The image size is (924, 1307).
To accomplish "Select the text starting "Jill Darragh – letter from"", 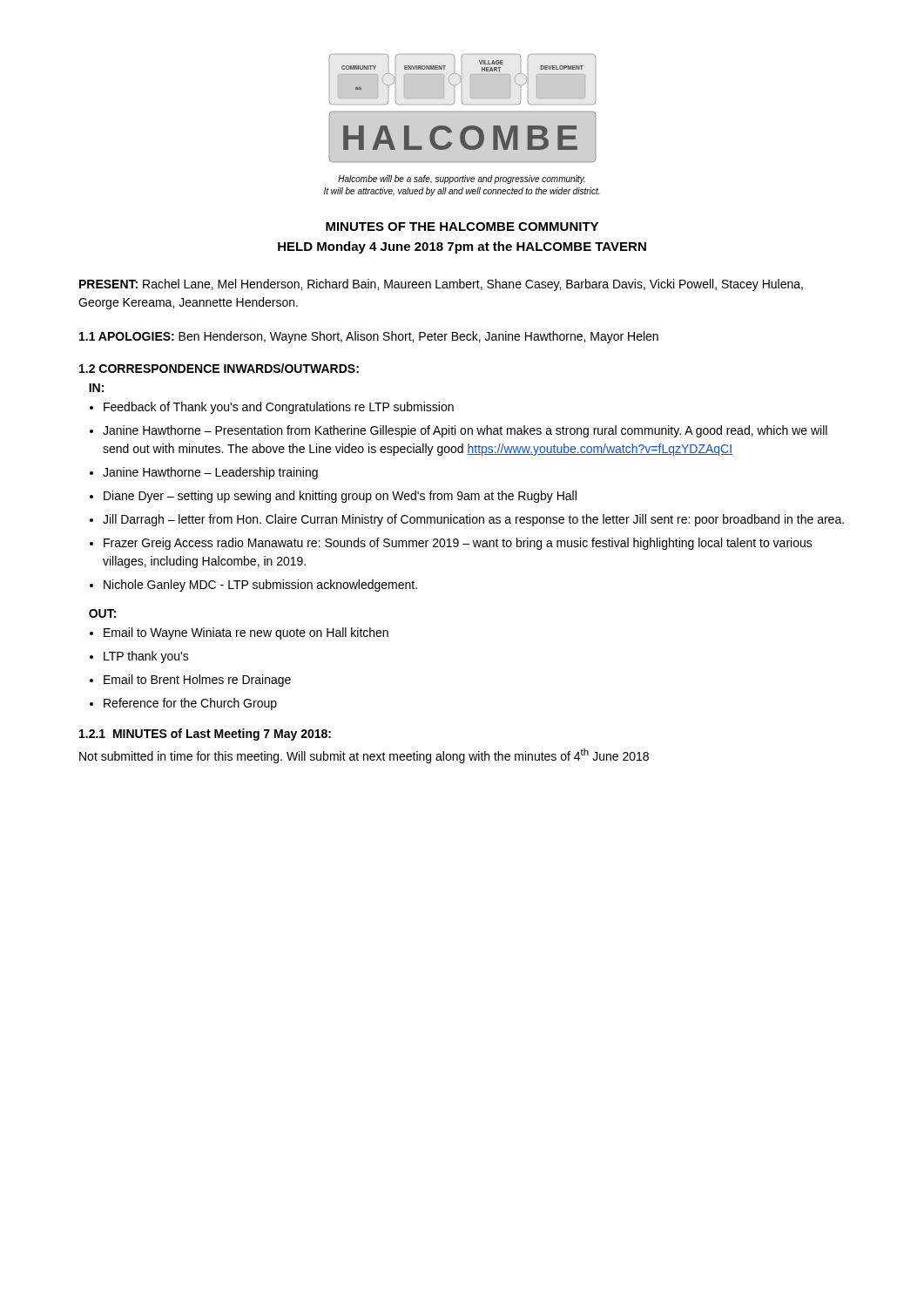I will (474, 519).
